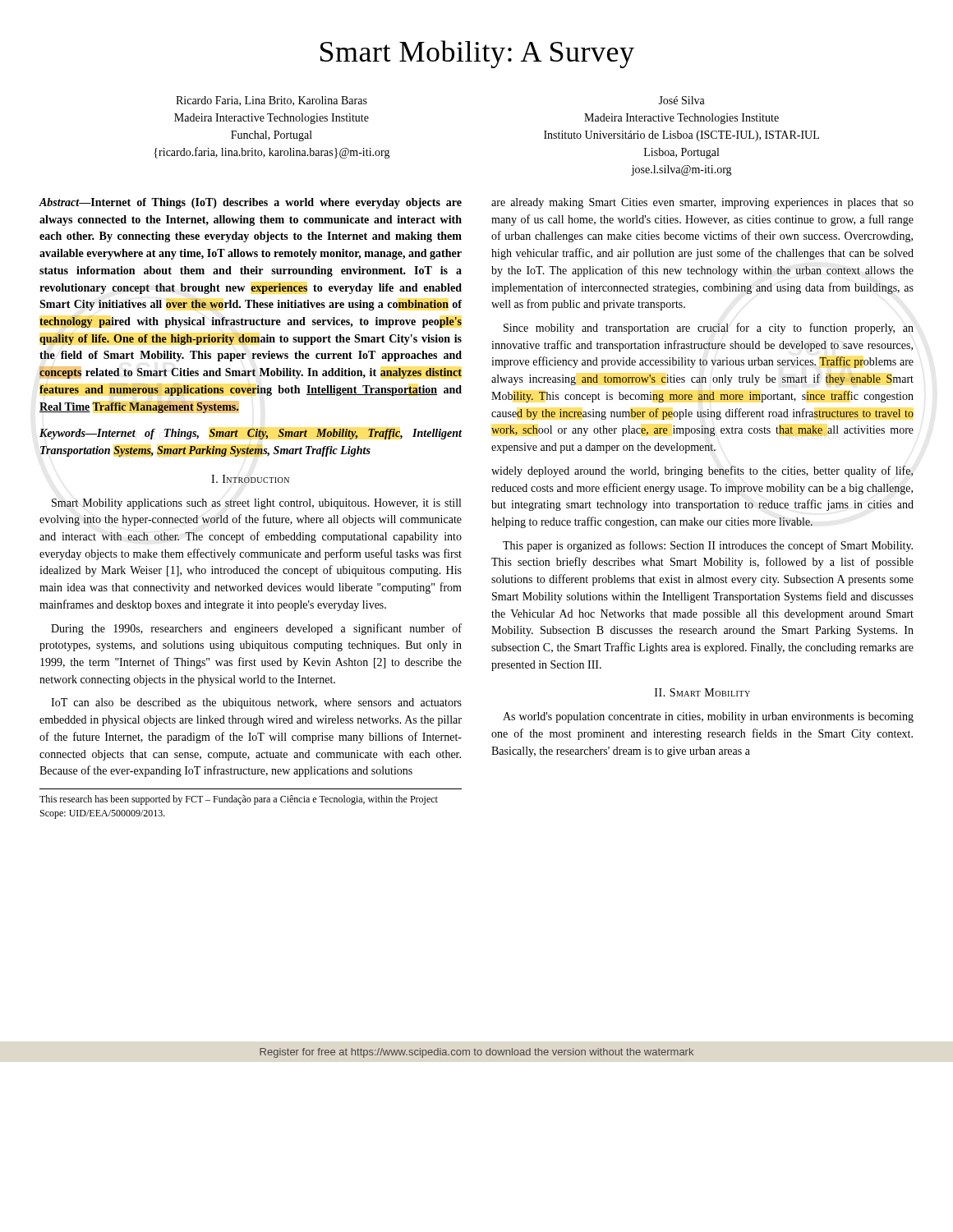953x1232 pixels.
Task: Select a footnote
Action: [239, 806]
